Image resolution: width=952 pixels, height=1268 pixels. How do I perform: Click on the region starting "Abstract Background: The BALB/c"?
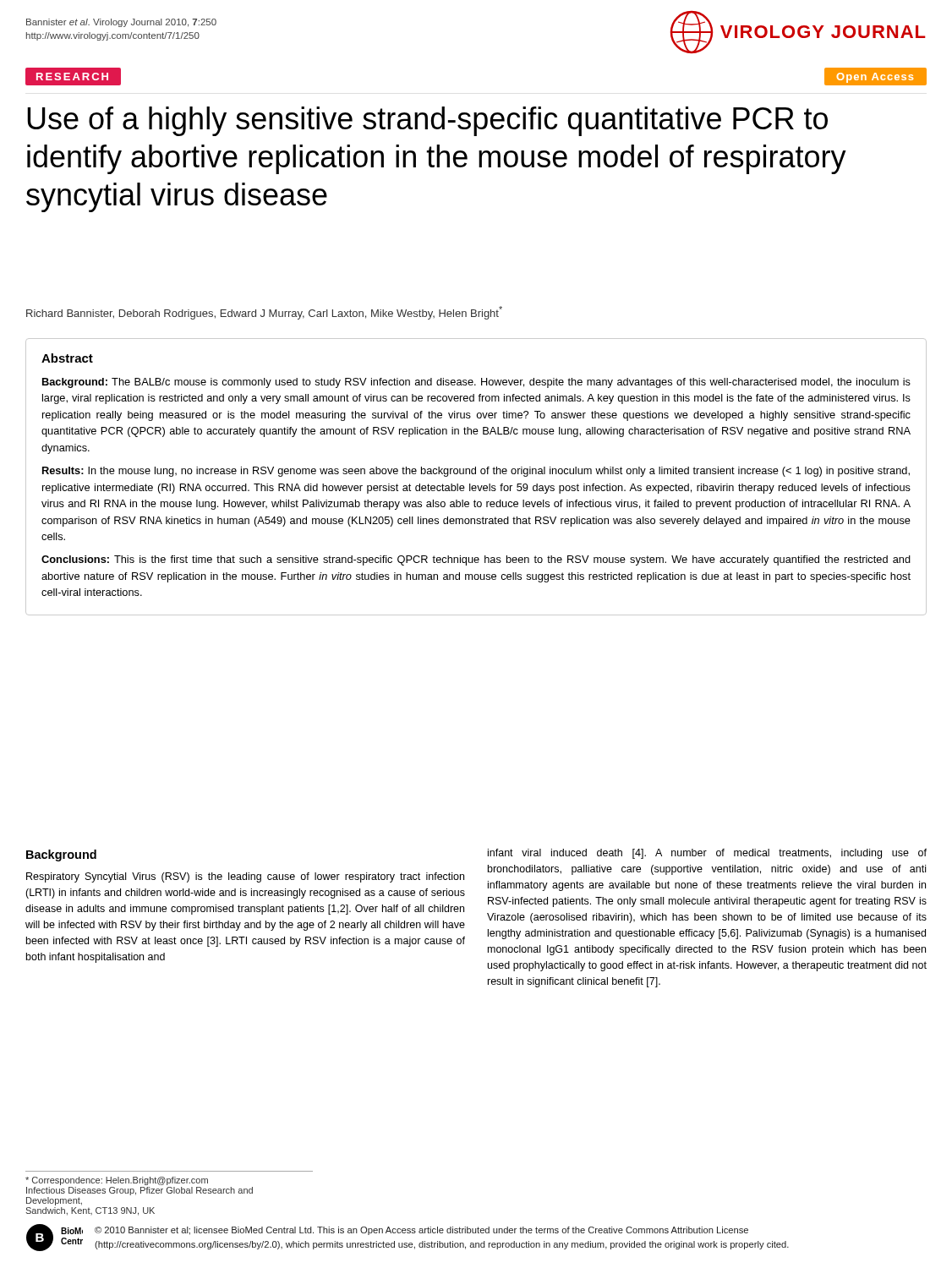point(476,476)
